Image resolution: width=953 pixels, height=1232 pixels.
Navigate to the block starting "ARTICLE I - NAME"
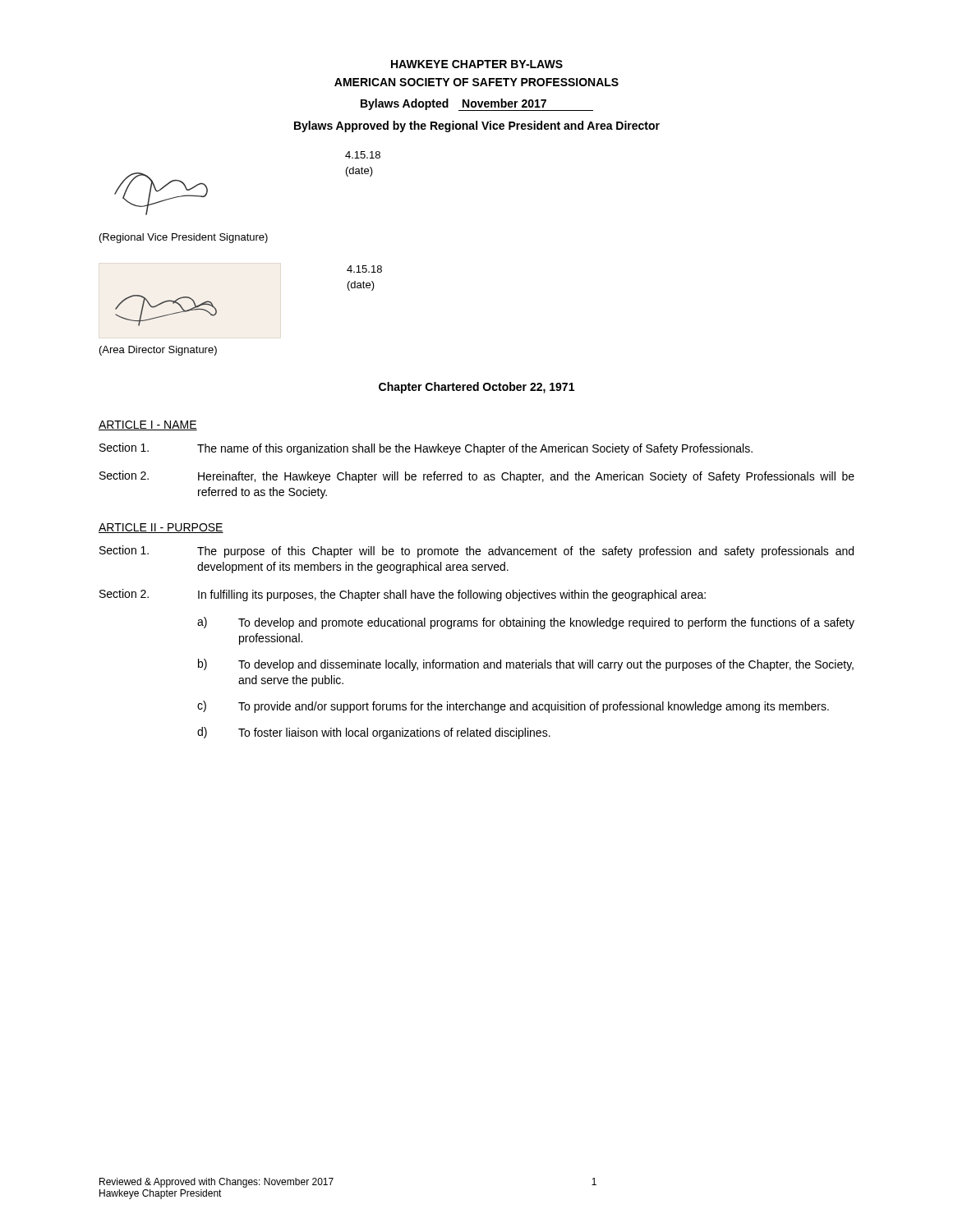click(148, 425)
